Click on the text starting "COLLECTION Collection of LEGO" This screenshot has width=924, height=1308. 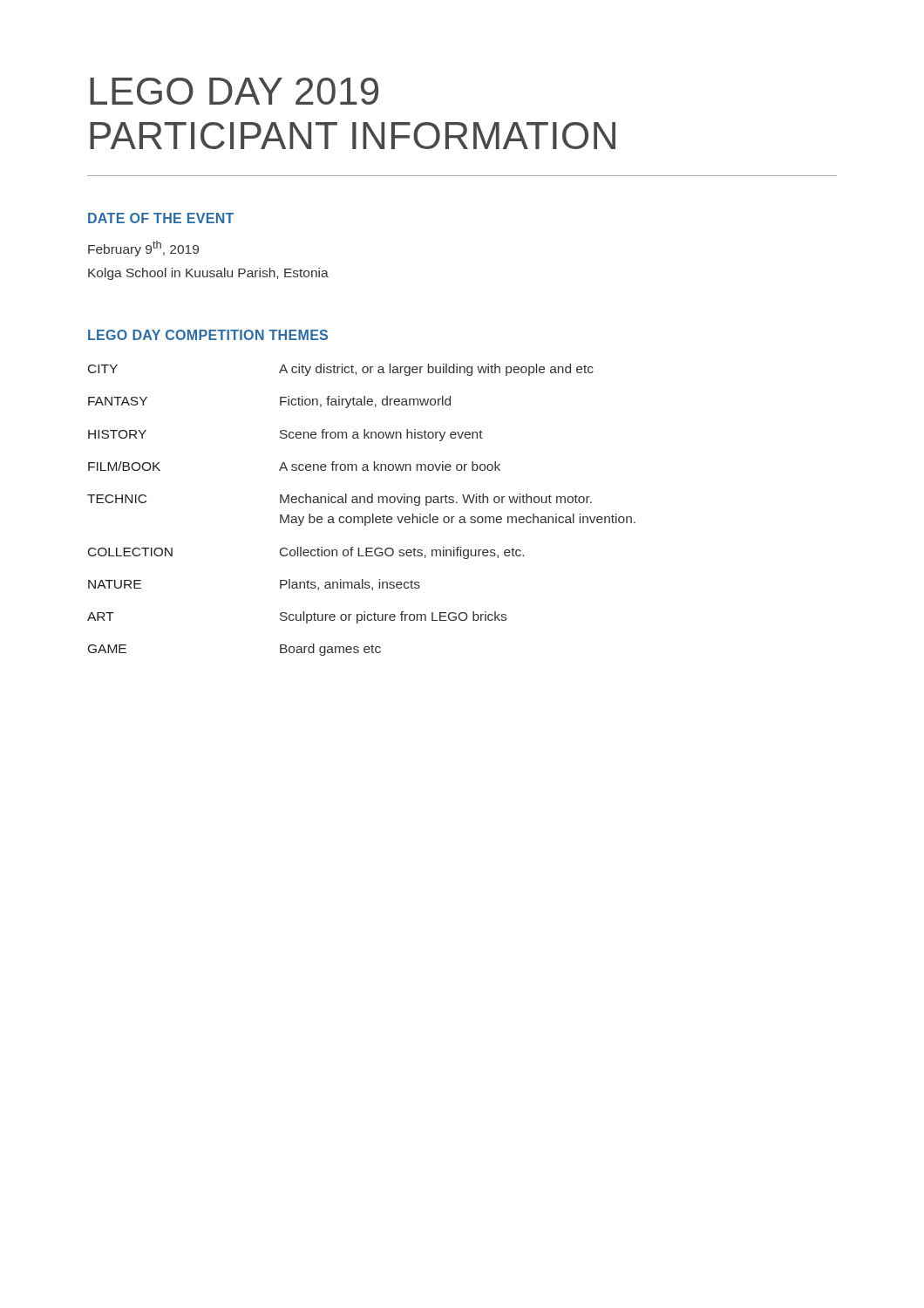point(462,551)
